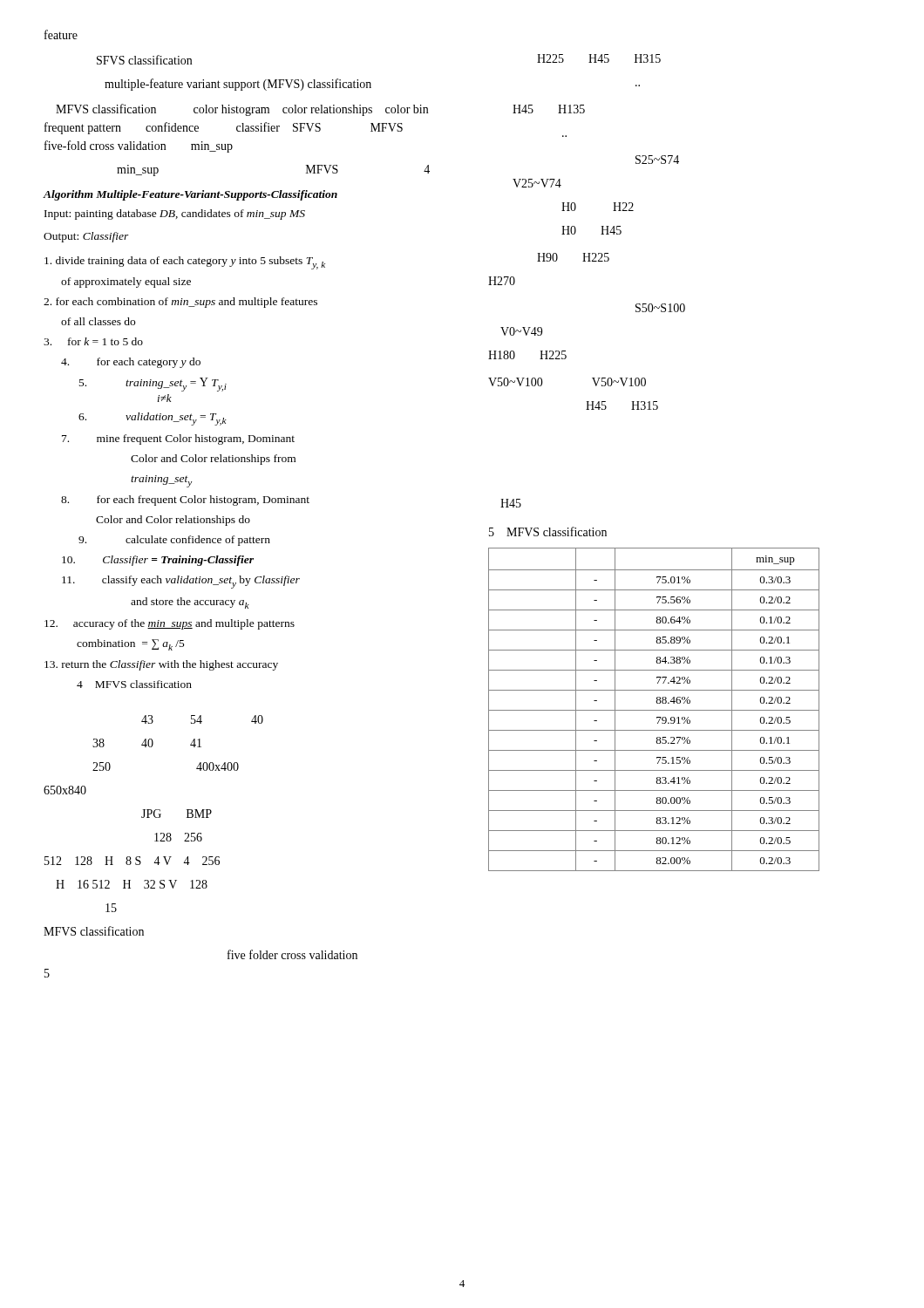Click on the list item containing "9. calculate confidence of pattern"

(174, 540)
